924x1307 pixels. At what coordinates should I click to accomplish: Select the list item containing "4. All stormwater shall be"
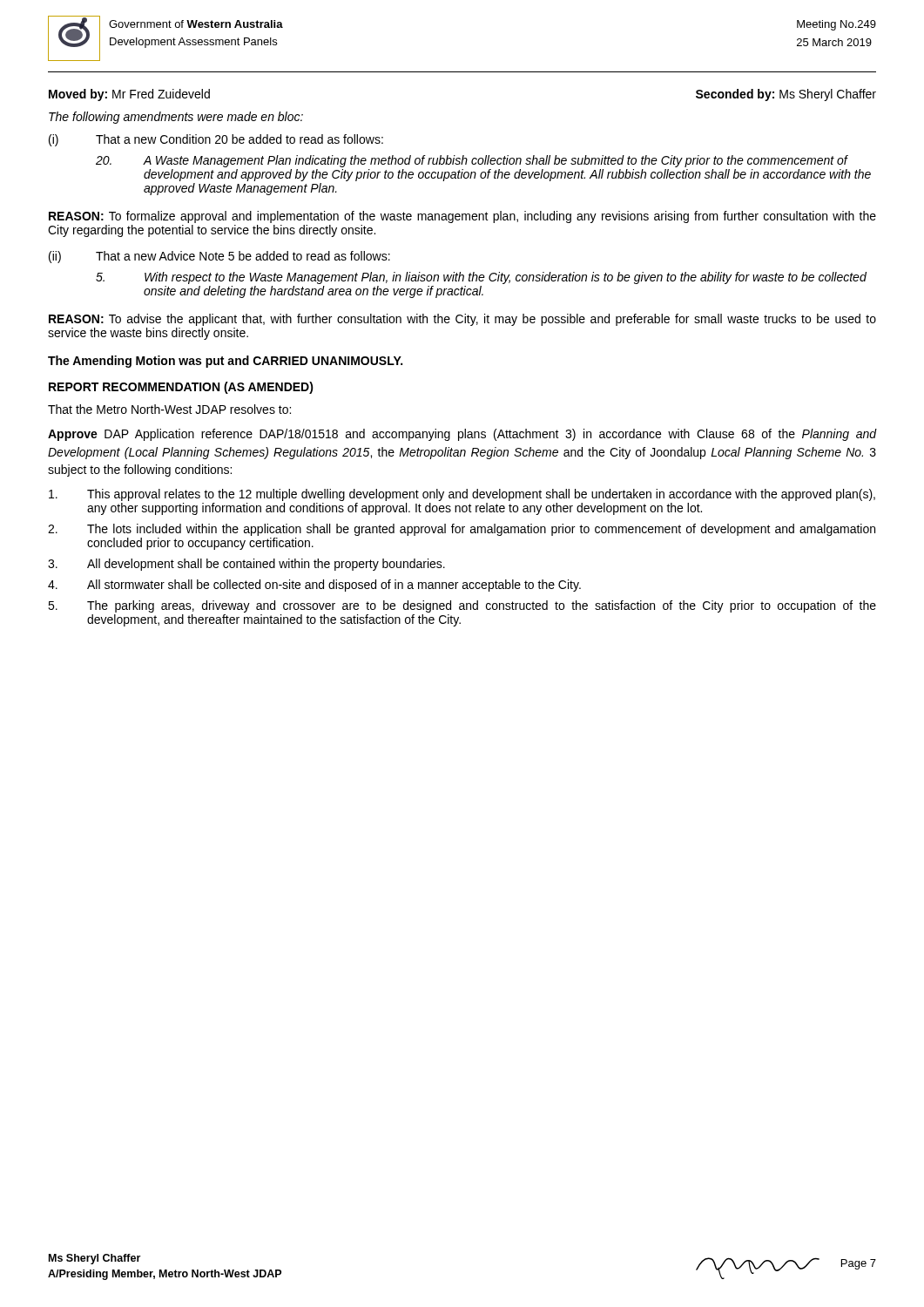pyautogui.click(x=462, y=585)
